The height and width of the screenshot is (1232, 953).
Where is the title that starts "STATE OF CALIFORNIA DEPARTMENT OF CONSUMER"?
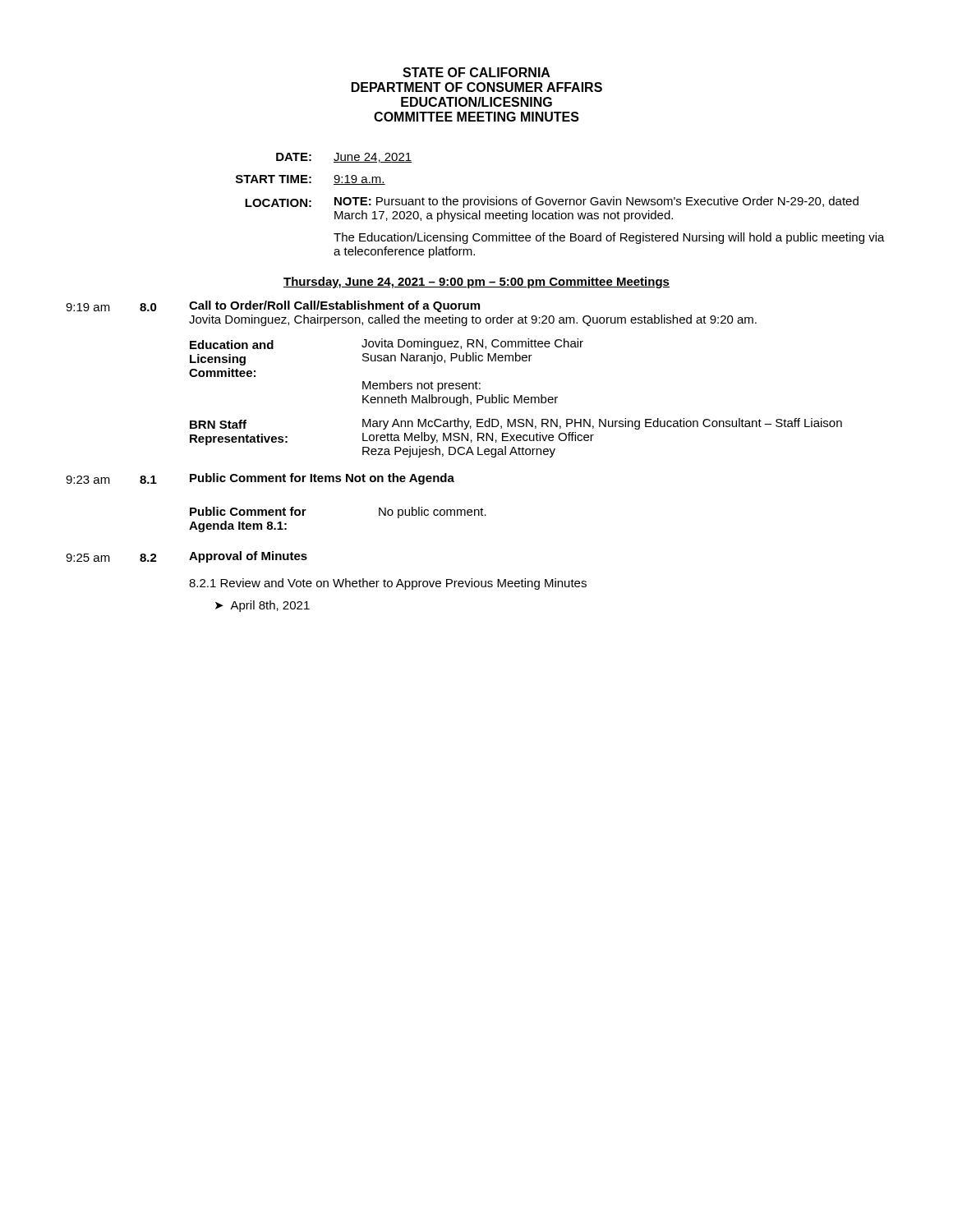pos(476,95)
